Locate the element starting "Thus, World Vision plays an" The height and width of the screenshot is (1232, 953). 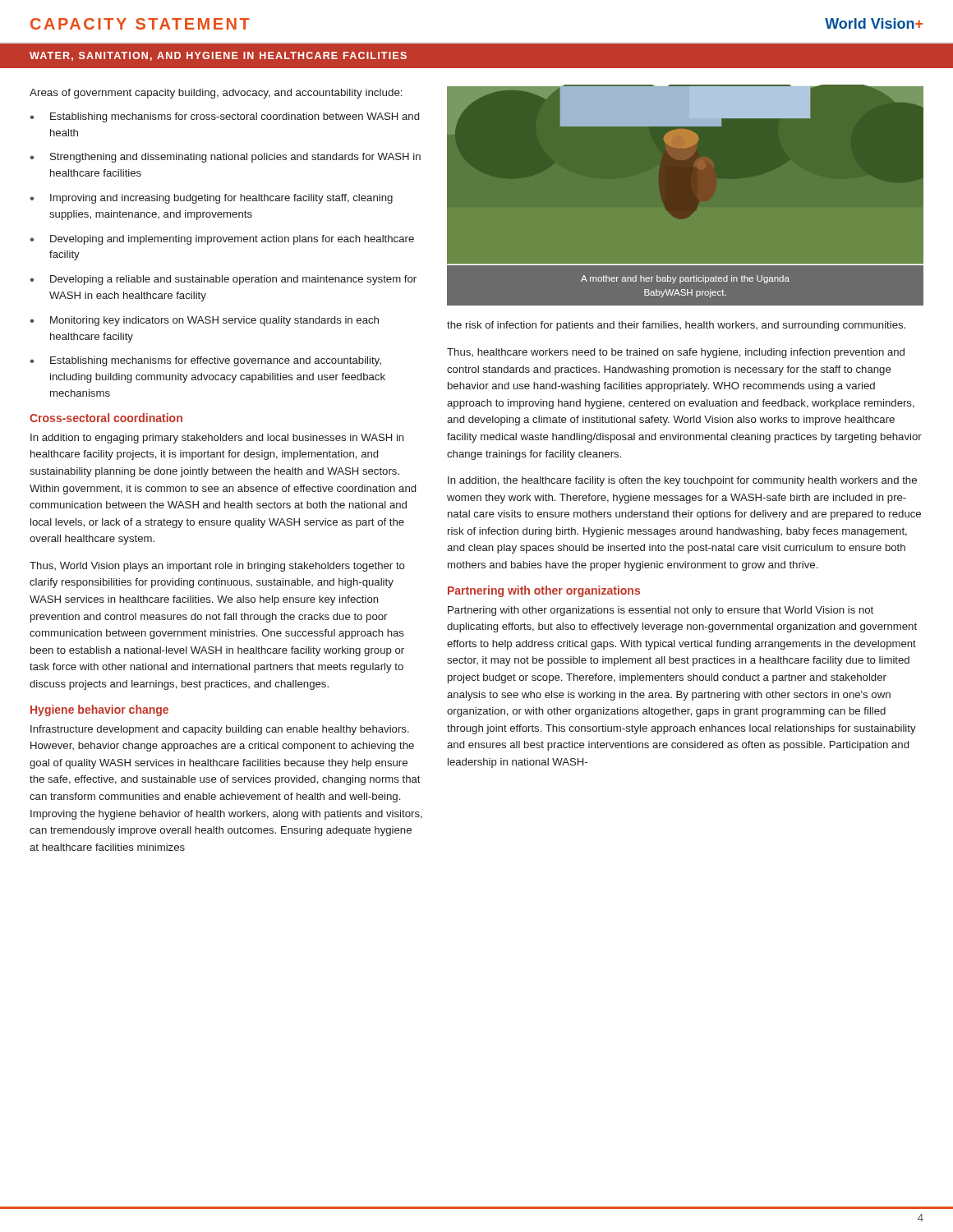(217, 625)
